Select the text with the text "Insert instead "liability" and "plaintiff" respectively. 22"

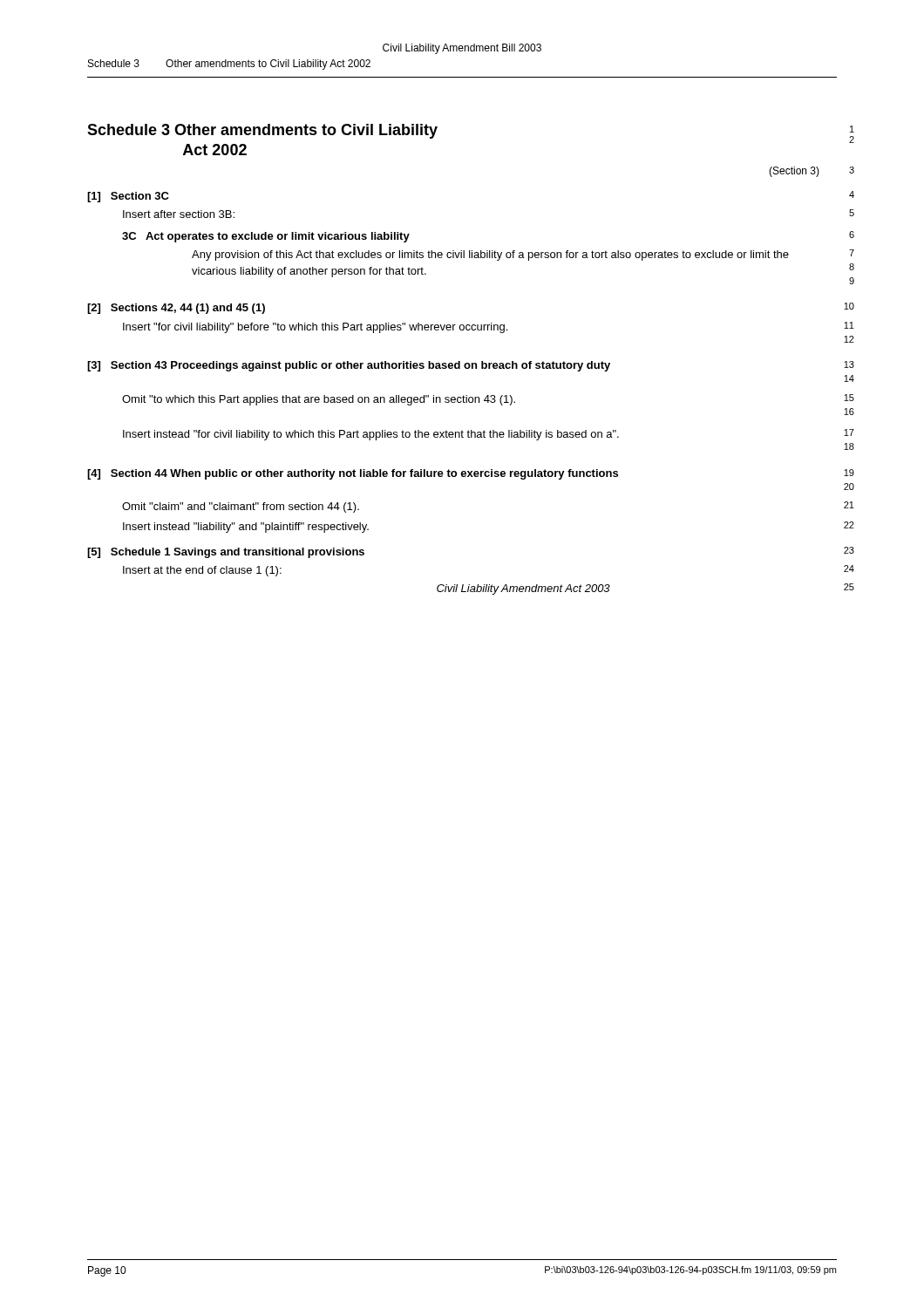(x=244, y=527)
